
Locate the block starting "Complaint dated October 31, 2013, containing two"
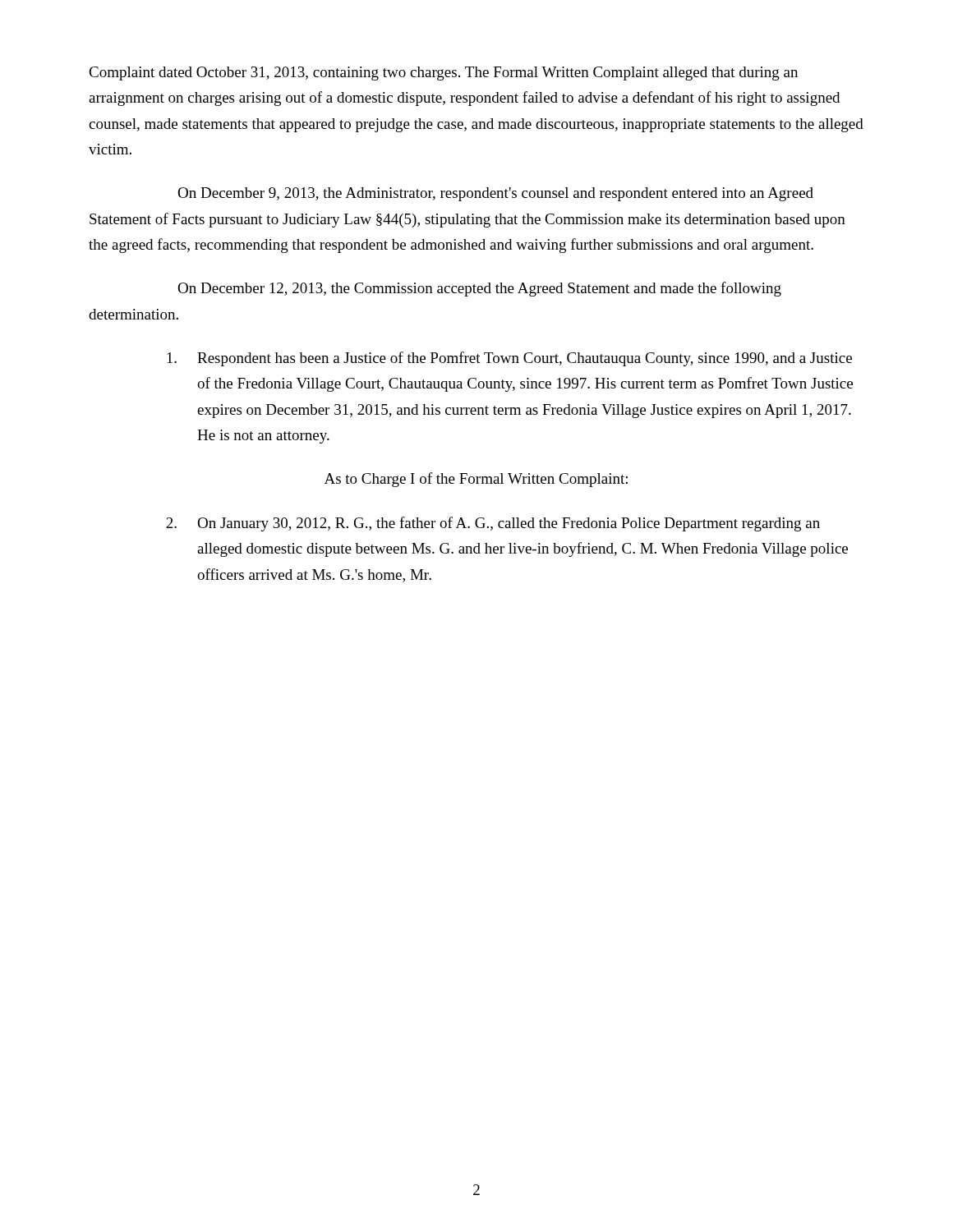point(476,110)
